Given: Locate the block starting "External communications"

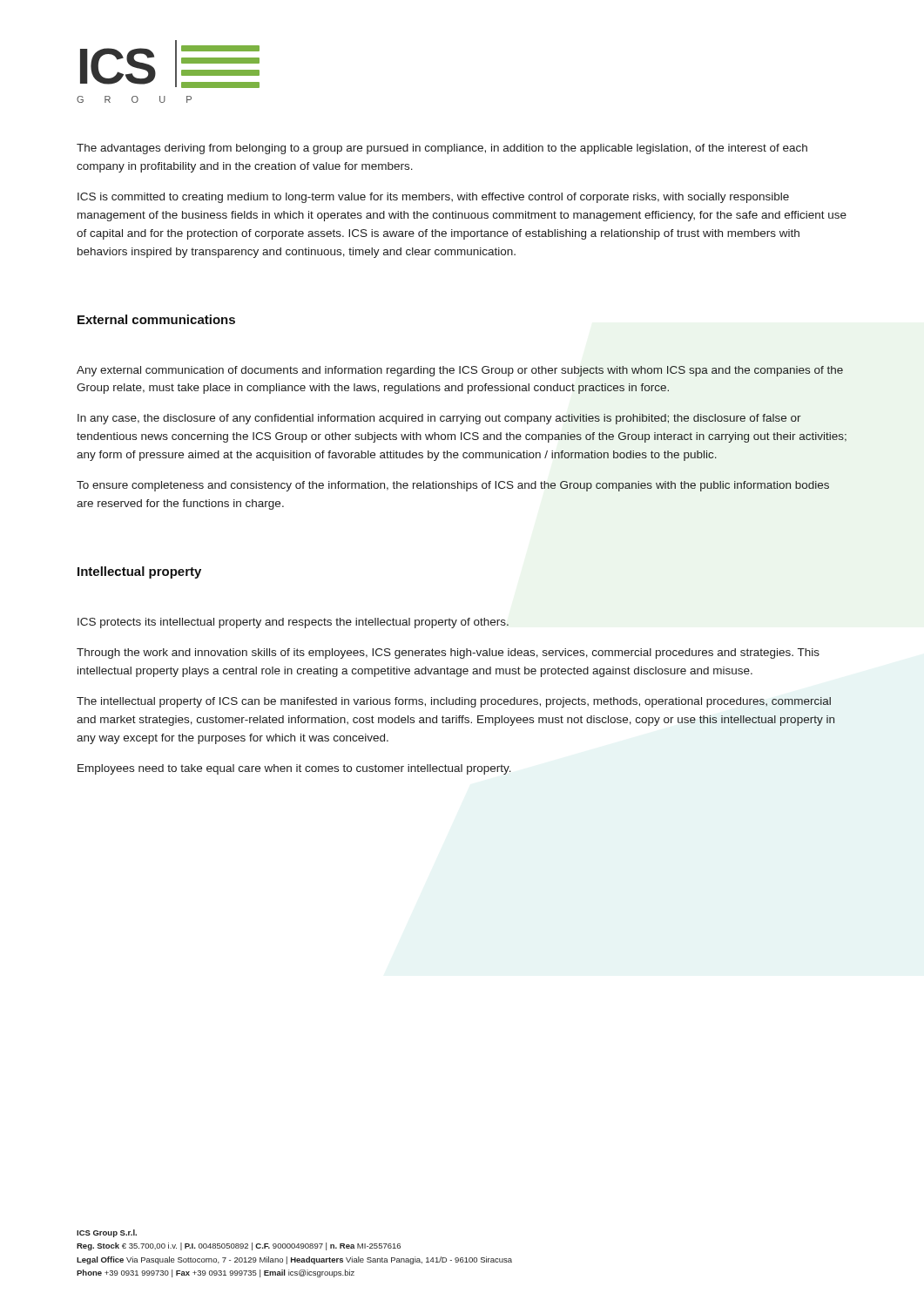Looking at the screenshot, I should tap(156, 319).
